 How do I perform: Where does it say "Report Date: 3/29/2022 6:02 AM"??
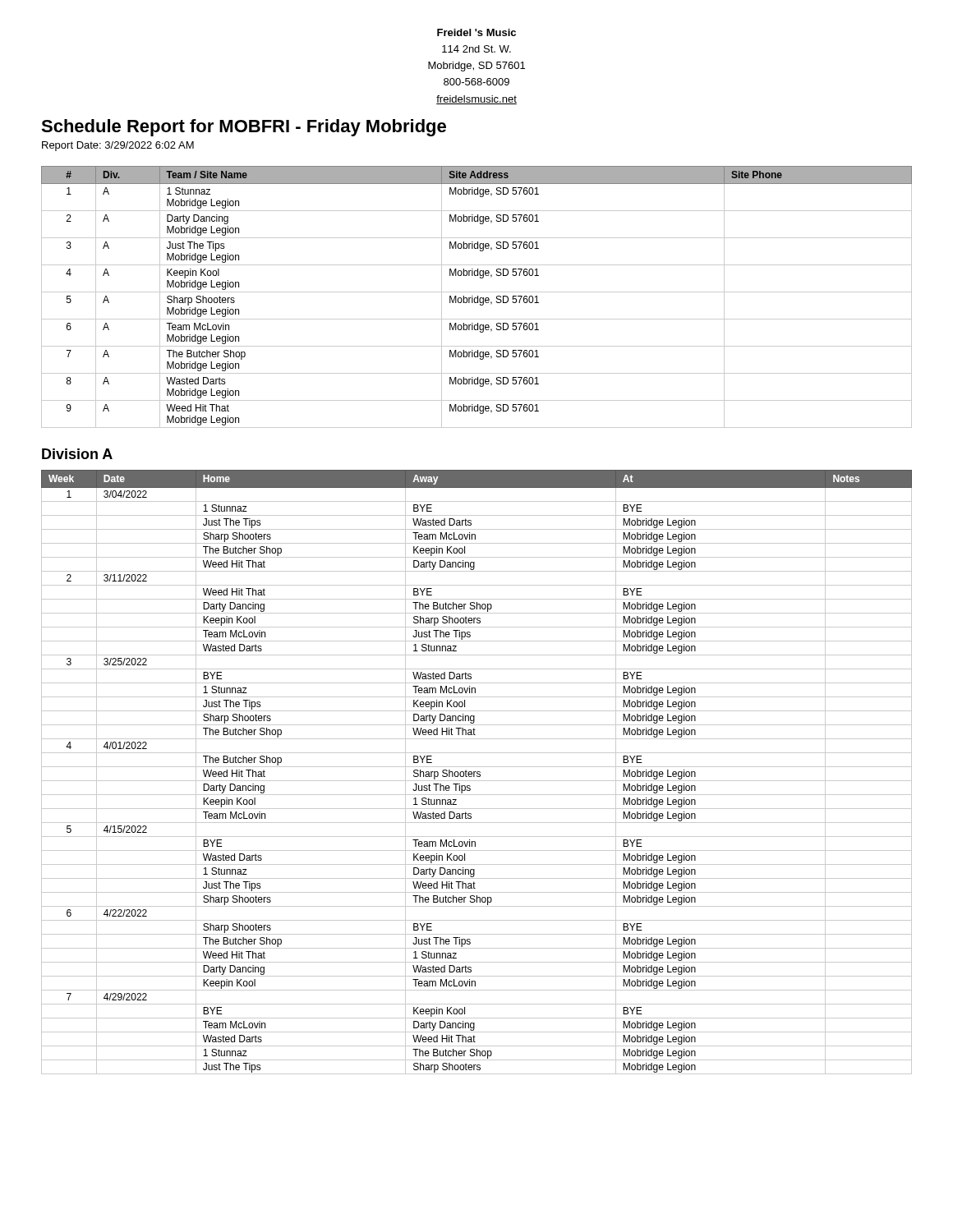[x=118, y=145]
